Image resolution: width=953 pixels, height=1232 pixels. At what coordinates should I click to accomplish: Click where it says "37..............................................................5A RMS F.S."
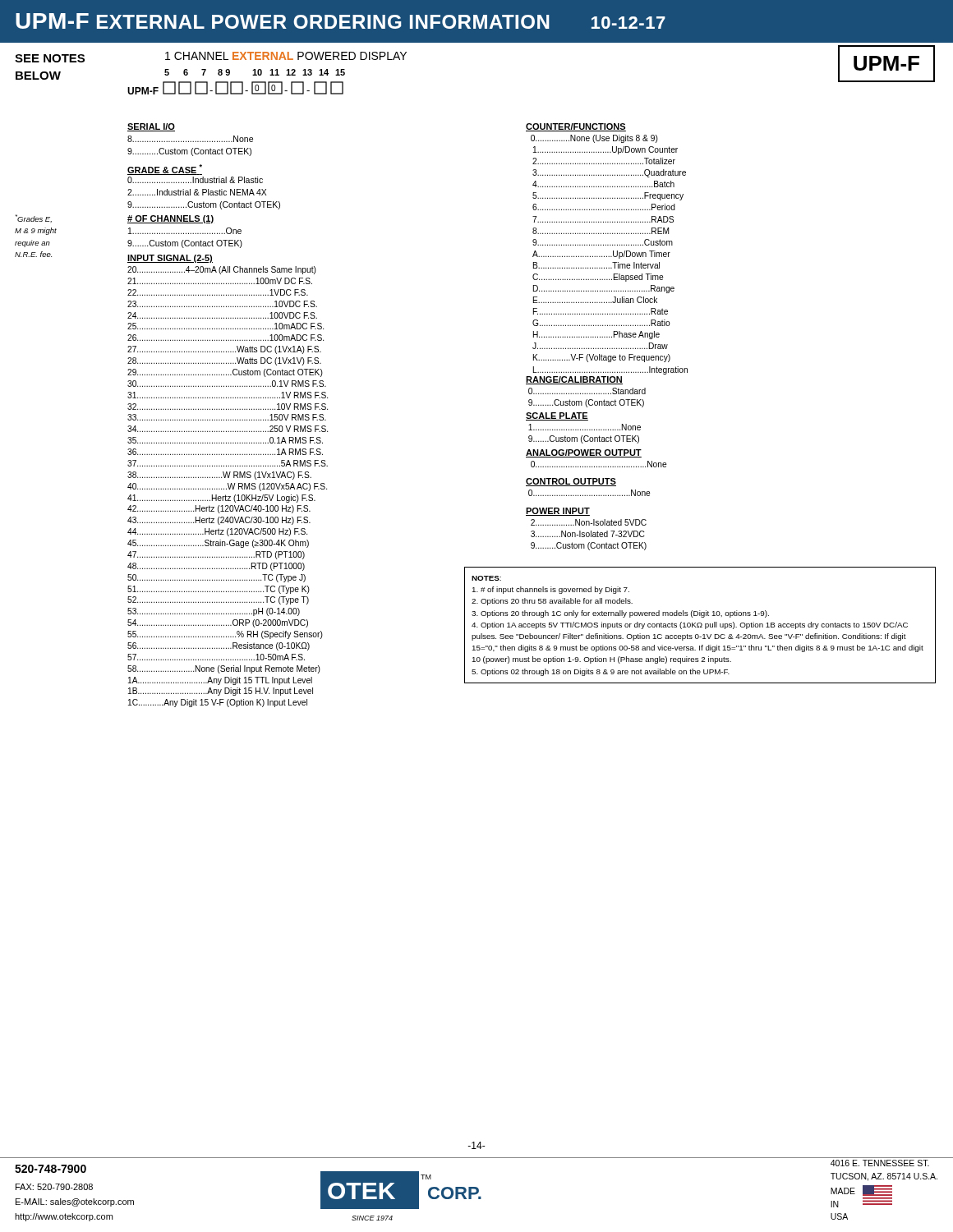click(228, 464)
